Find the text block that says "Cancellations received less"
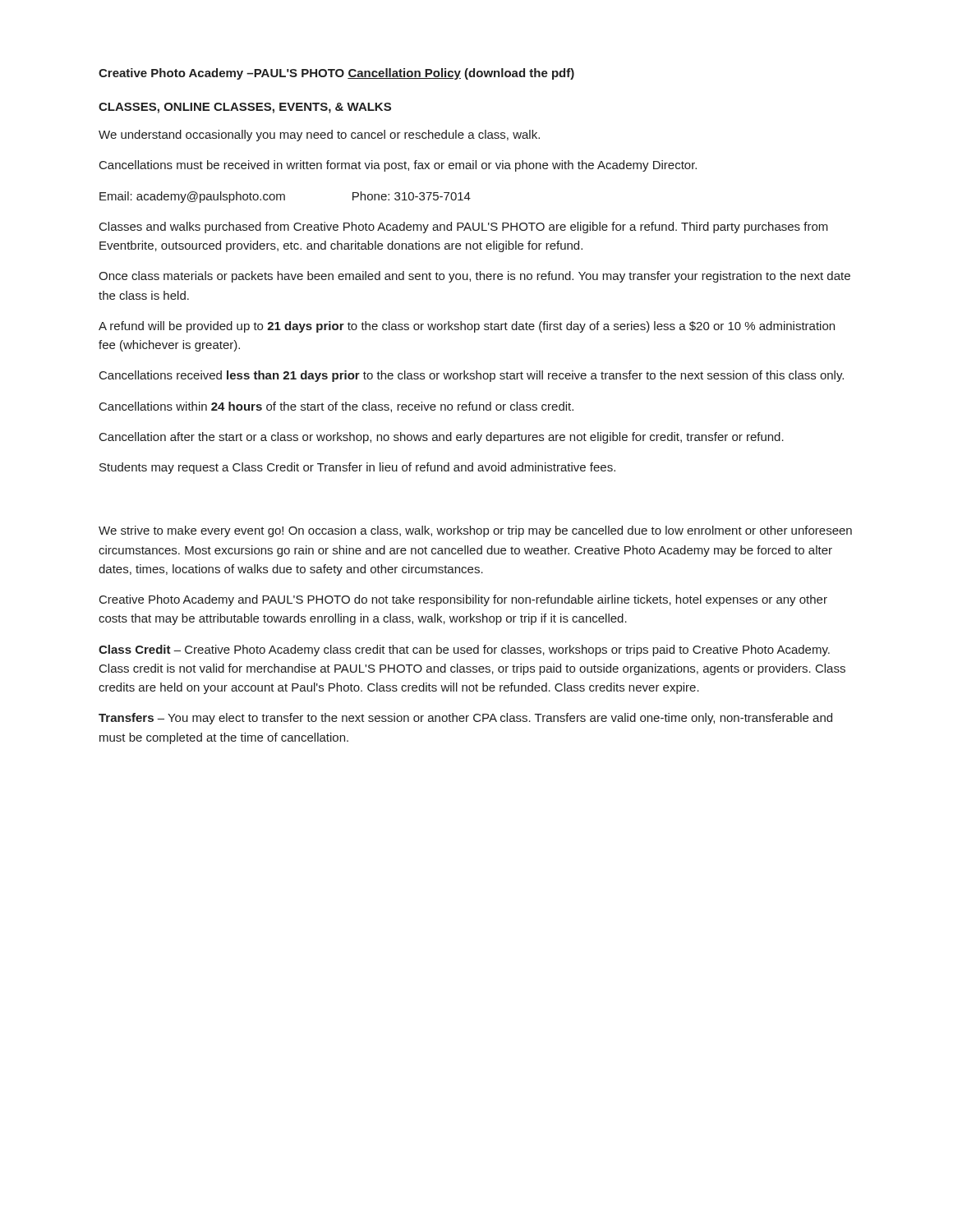This screenshot has height=1232, width=953. coord(472,375)
